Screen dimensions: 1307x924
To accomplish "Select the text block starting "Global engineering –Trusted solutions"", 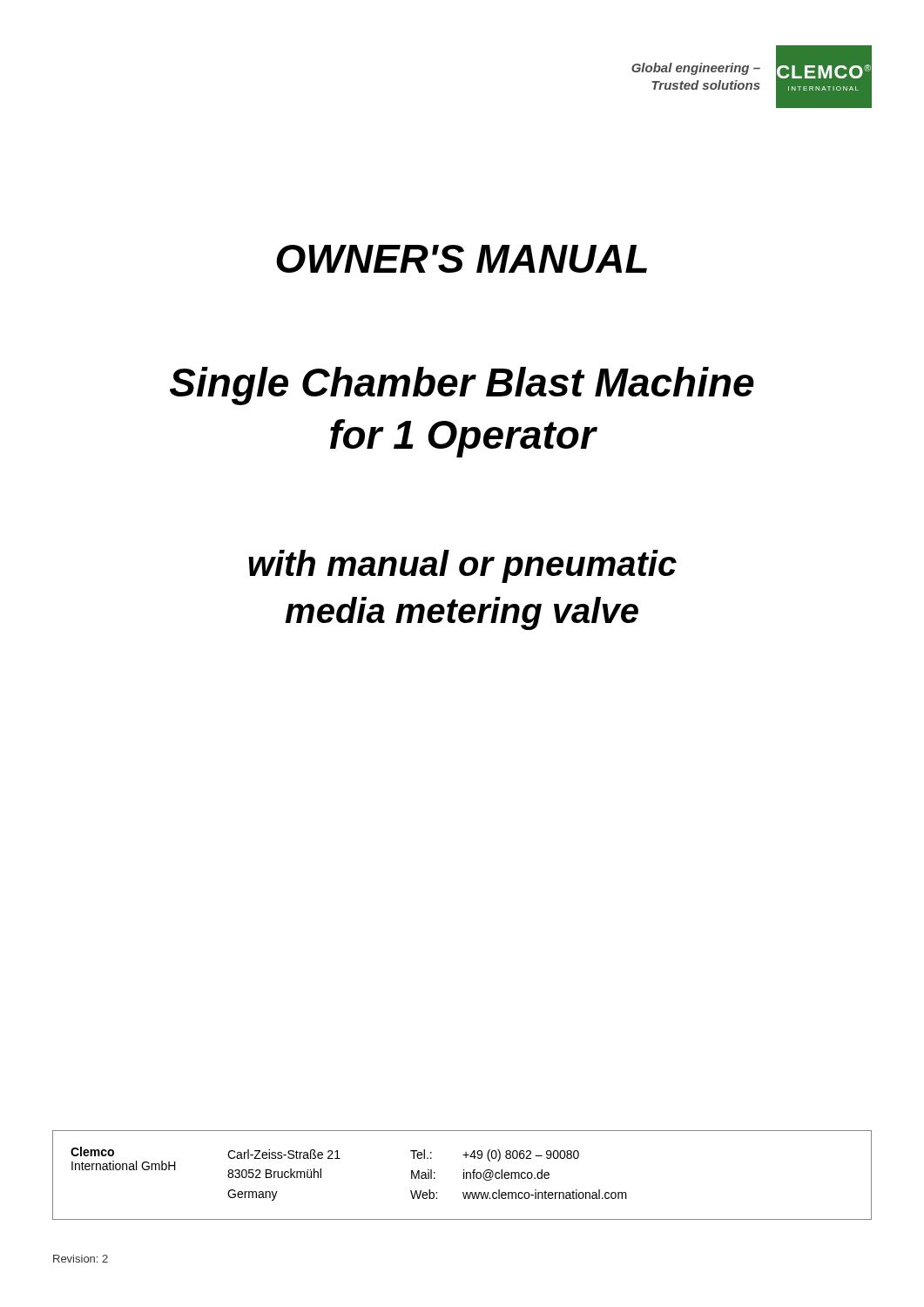I will point(696,76).
